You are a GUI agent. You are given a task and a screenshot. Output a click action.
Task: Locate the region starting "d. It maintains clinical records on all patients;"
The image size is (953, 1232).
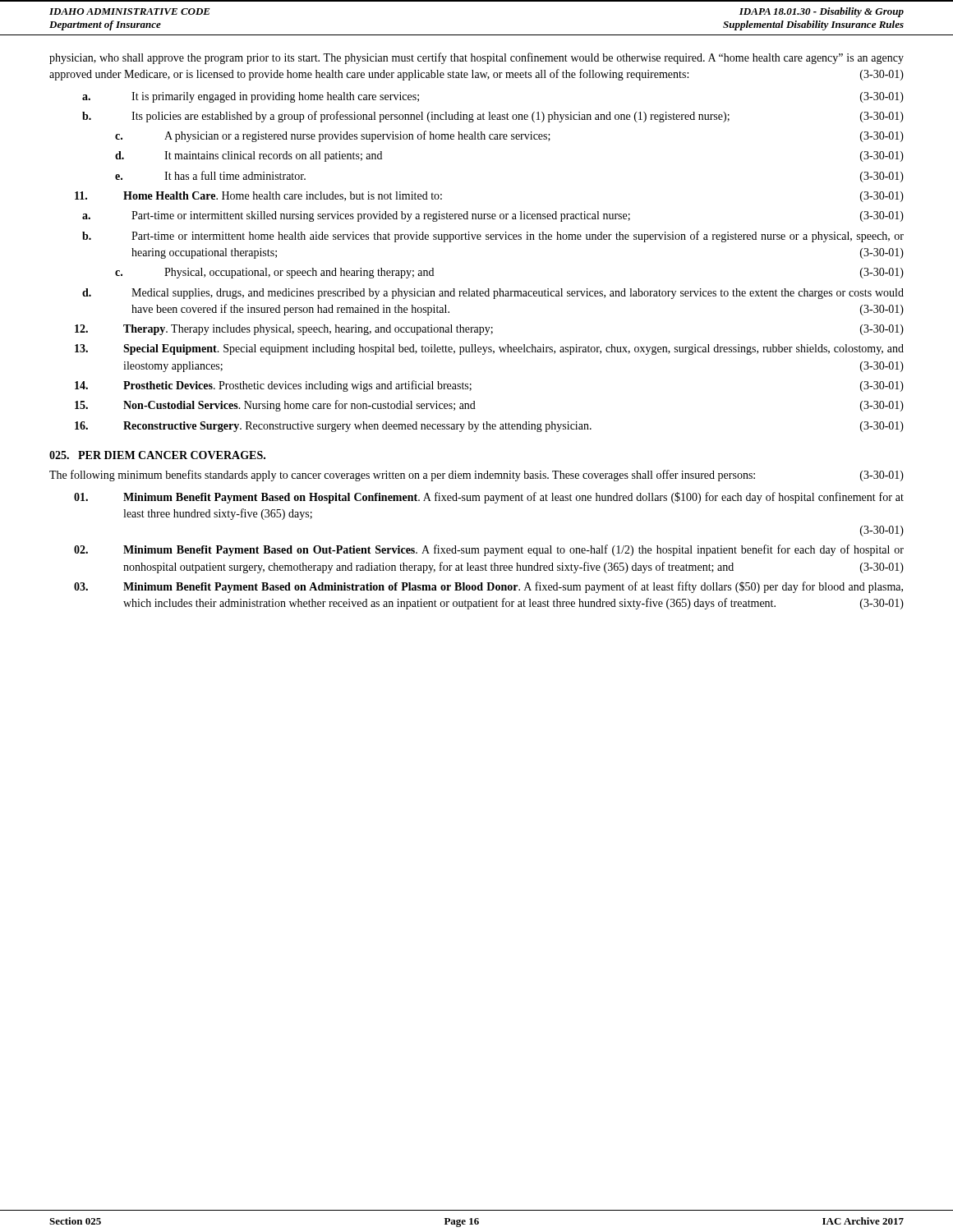tap(274, 156)
